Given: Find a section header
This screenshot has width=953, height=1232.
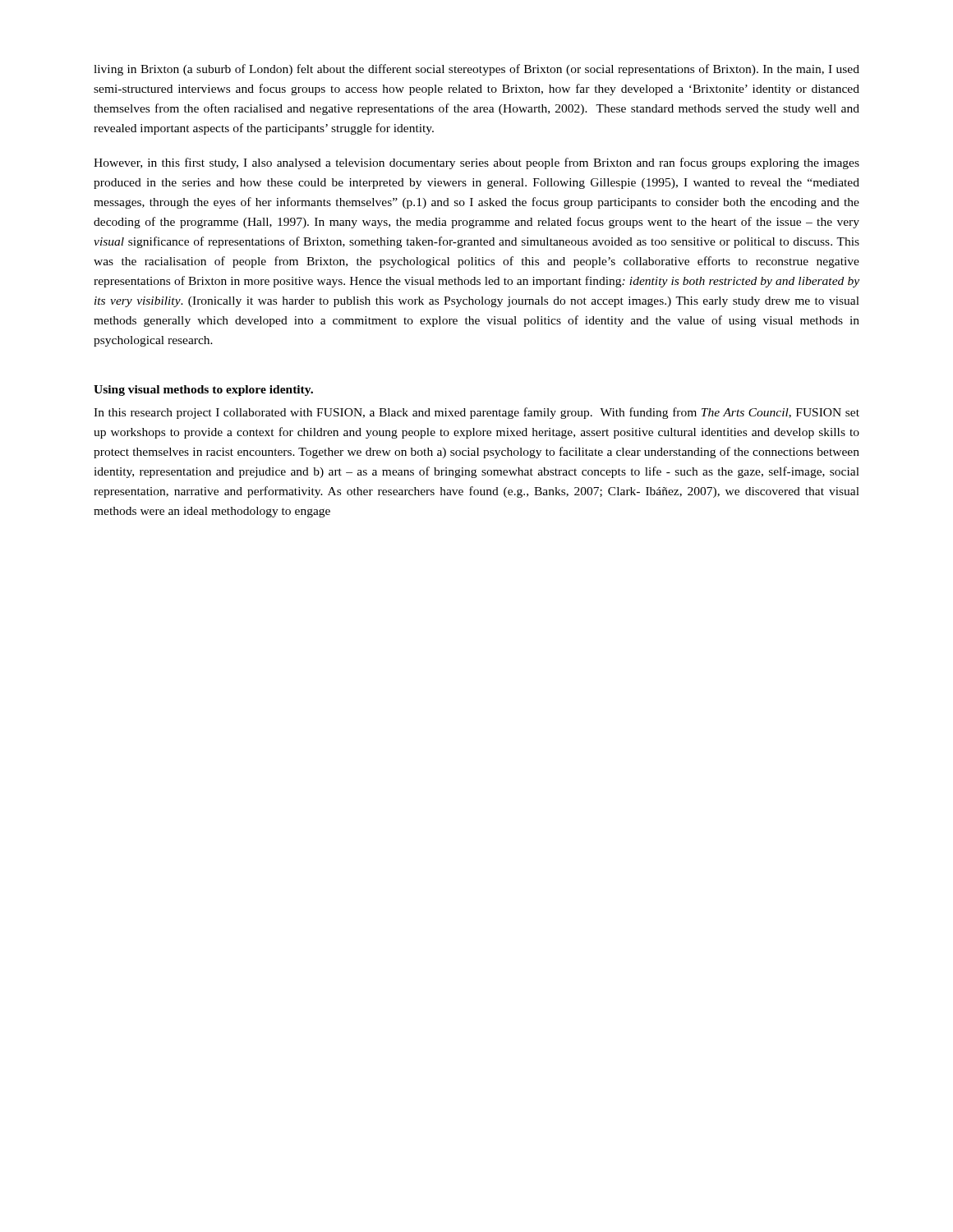Looking at the screenshot, I should click(x=204, y=389).
